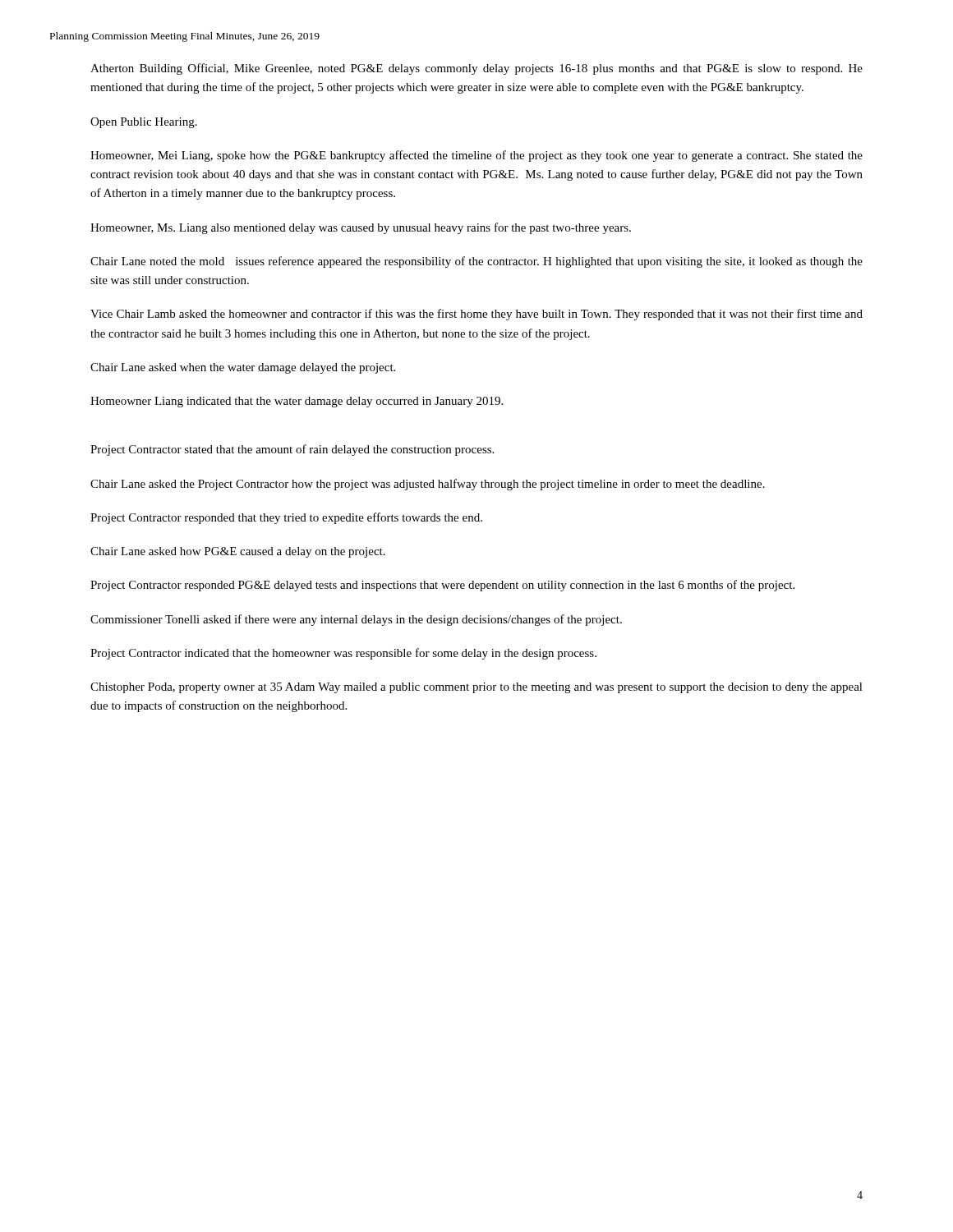The width and height of the screenshot is (953, 1232).
Task: Click on the passage starting "Project Contractor stated"
Action: [293, 449]
